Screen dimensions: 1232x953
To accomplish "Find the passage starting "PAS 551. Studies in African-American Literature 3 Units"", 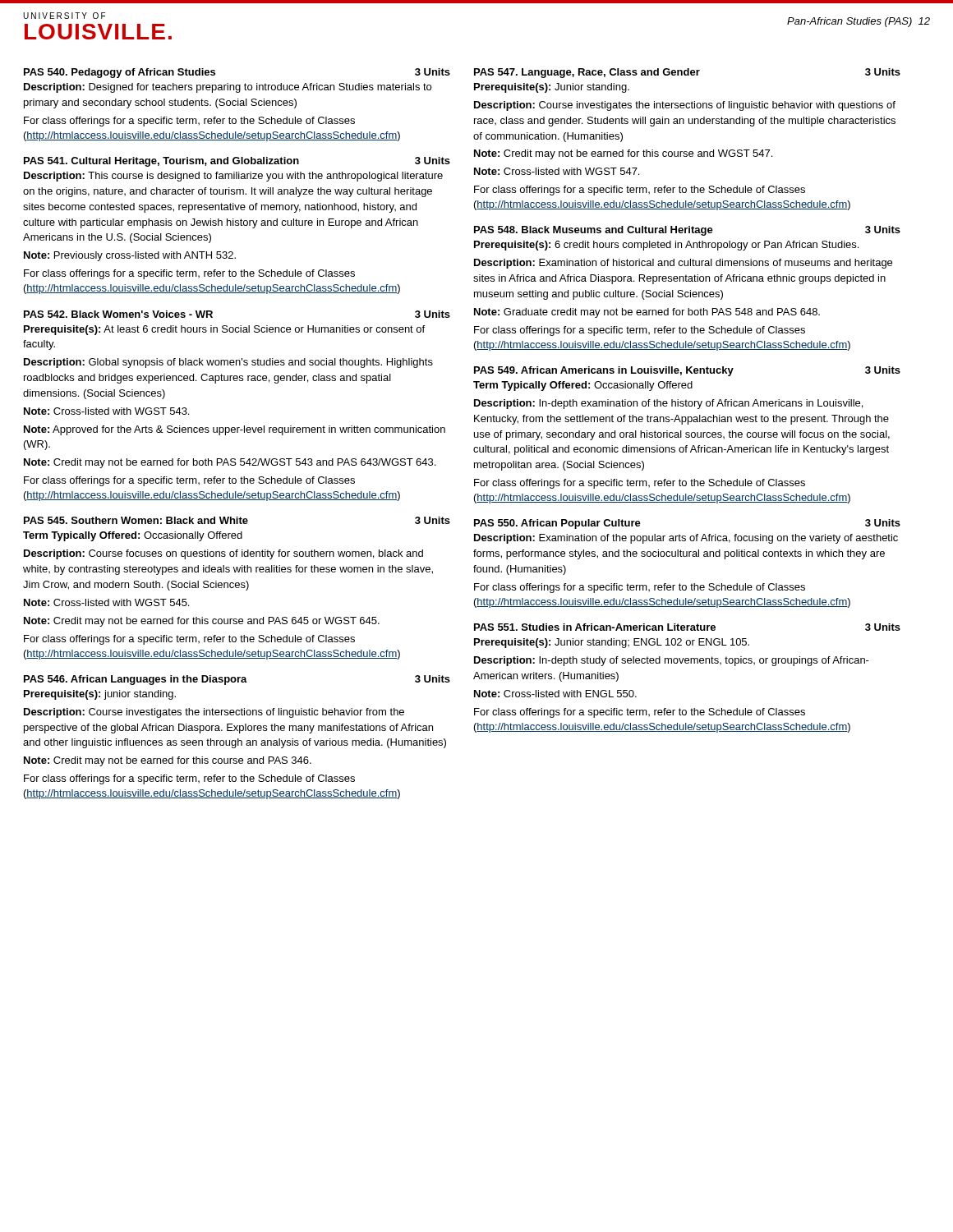I will click(x=687, y=627).
